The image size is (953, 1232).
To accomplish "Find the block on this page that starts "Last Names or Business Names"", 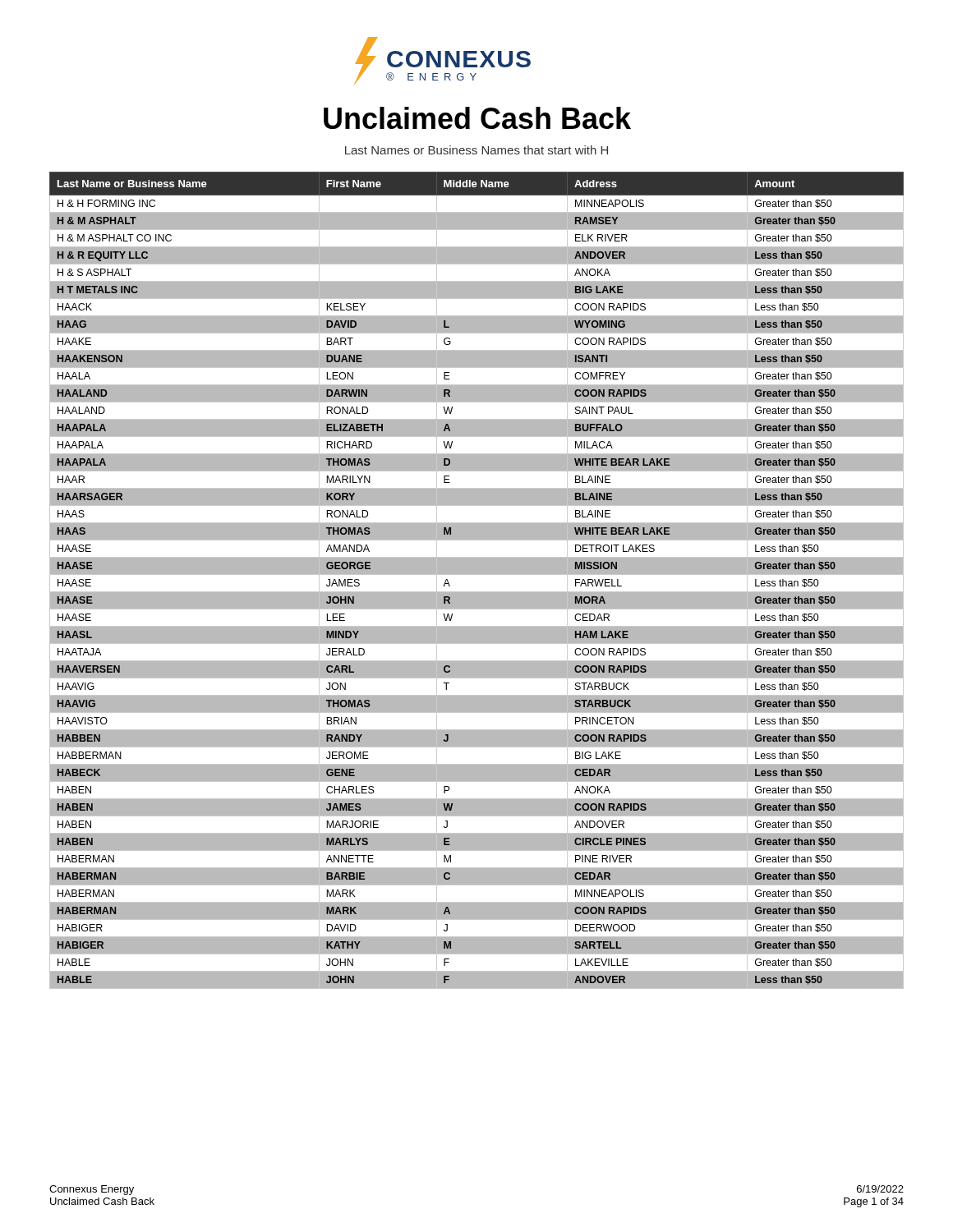I will point(476,150).
